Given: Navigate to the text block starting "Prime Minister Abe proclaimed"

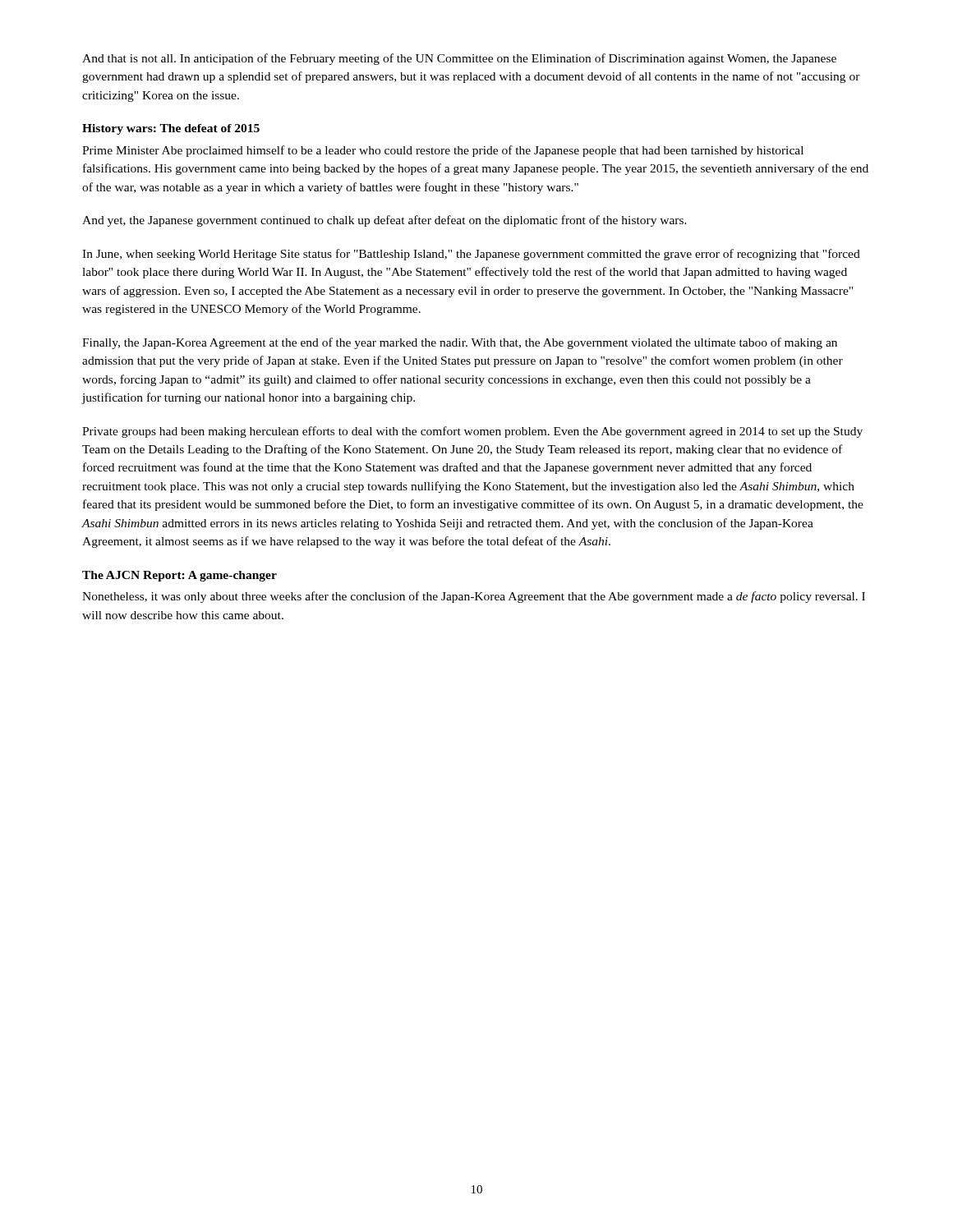Looking at the screenshot, I should (x=475, y=168).
